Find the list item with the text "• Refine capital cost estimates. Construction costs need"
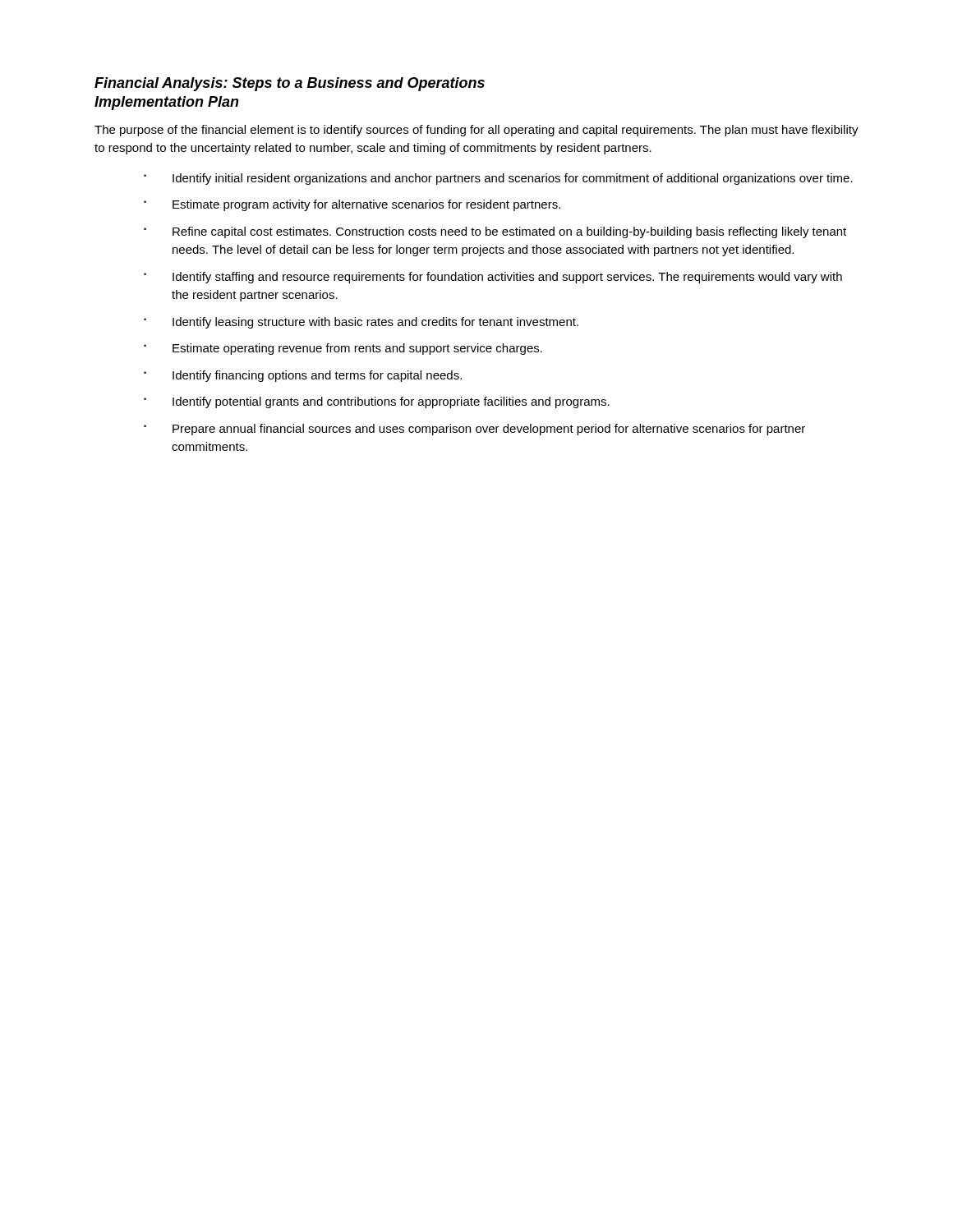953x1232 pixels. coord(501,241)
